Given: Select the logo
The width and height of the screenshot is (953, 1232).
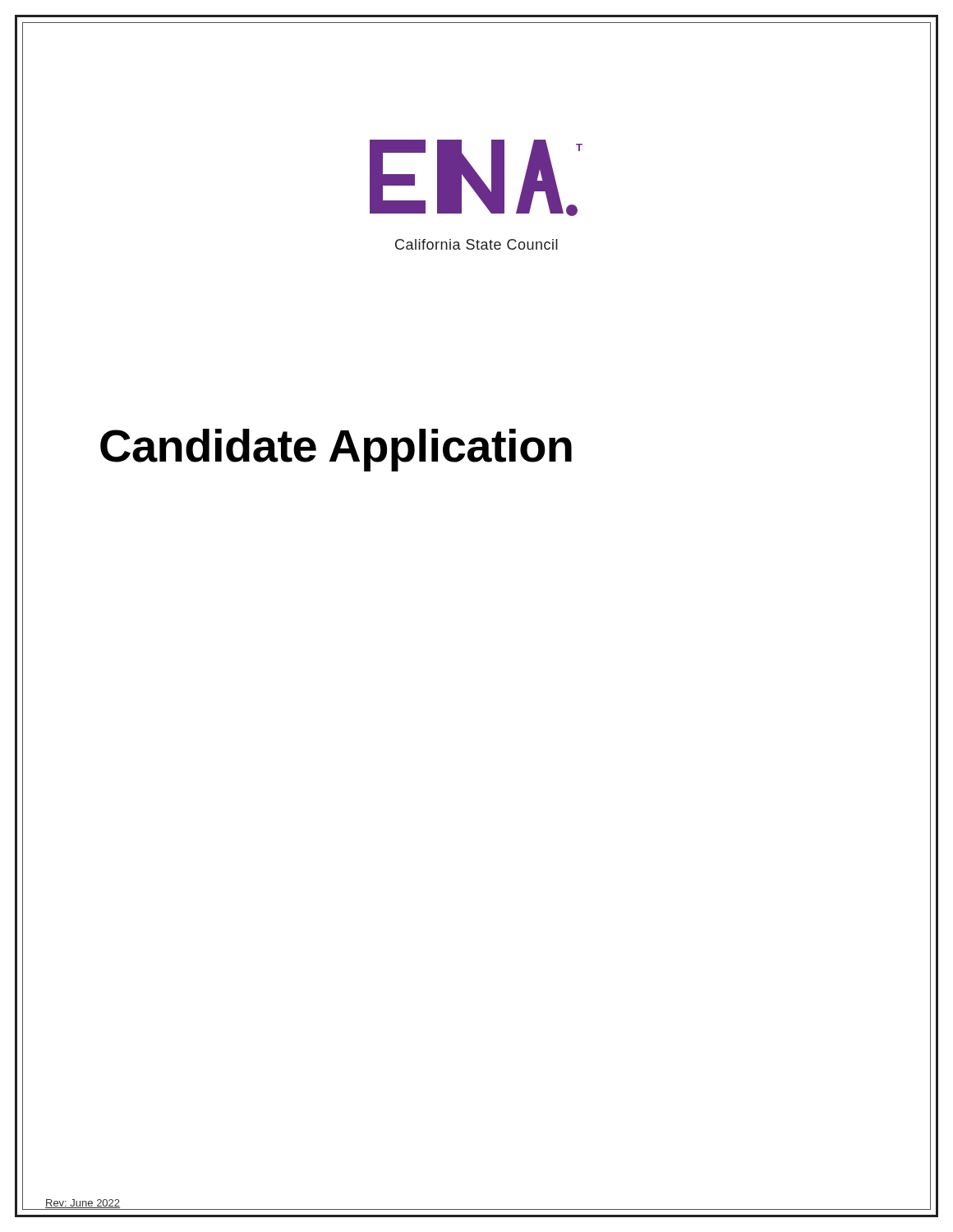Looking at the screenshot, I should pyautogui.click(x=476, y=193).
